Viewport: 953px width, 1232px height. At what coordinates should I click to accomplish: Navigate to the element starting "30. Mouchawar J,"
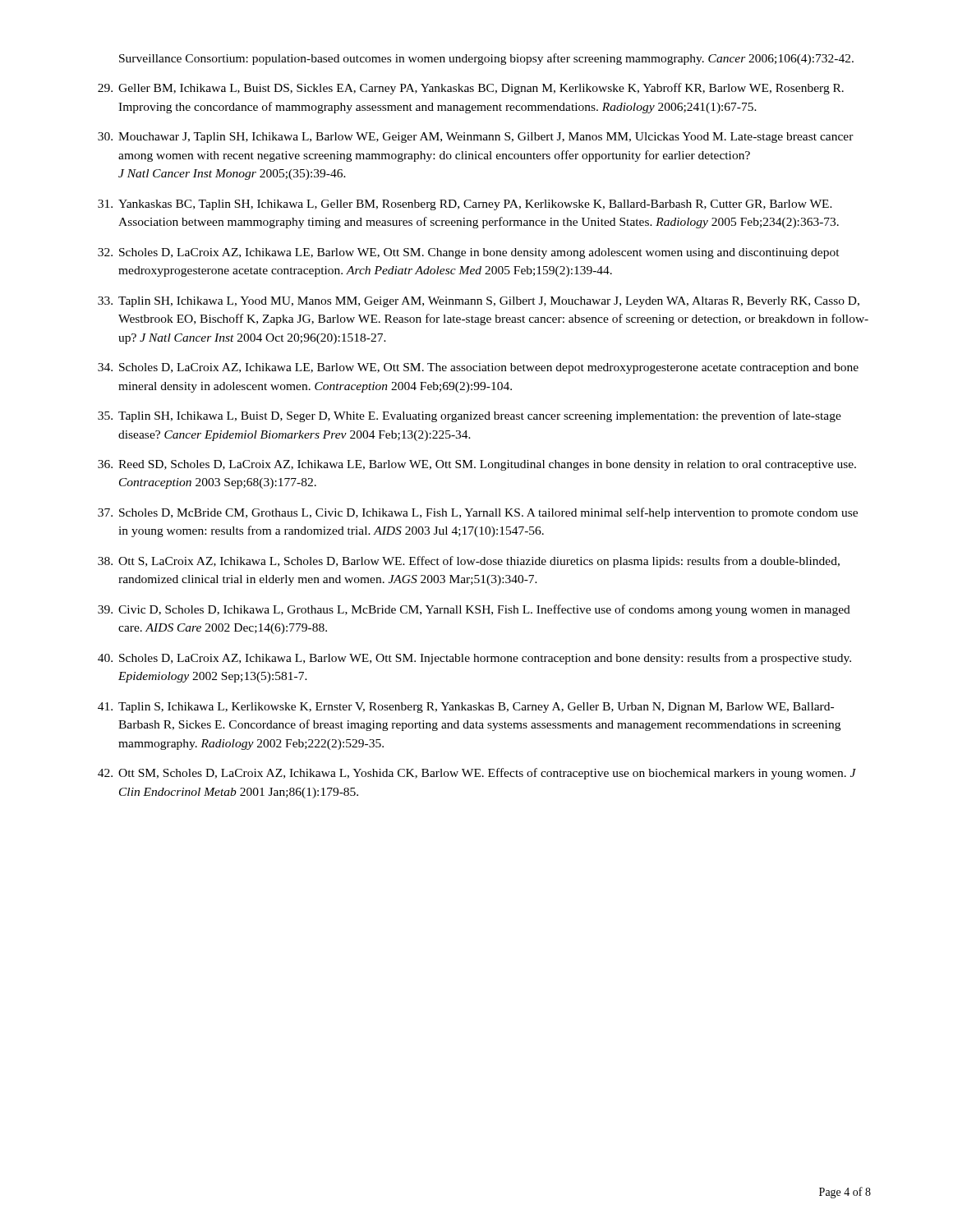coord(476,155)
